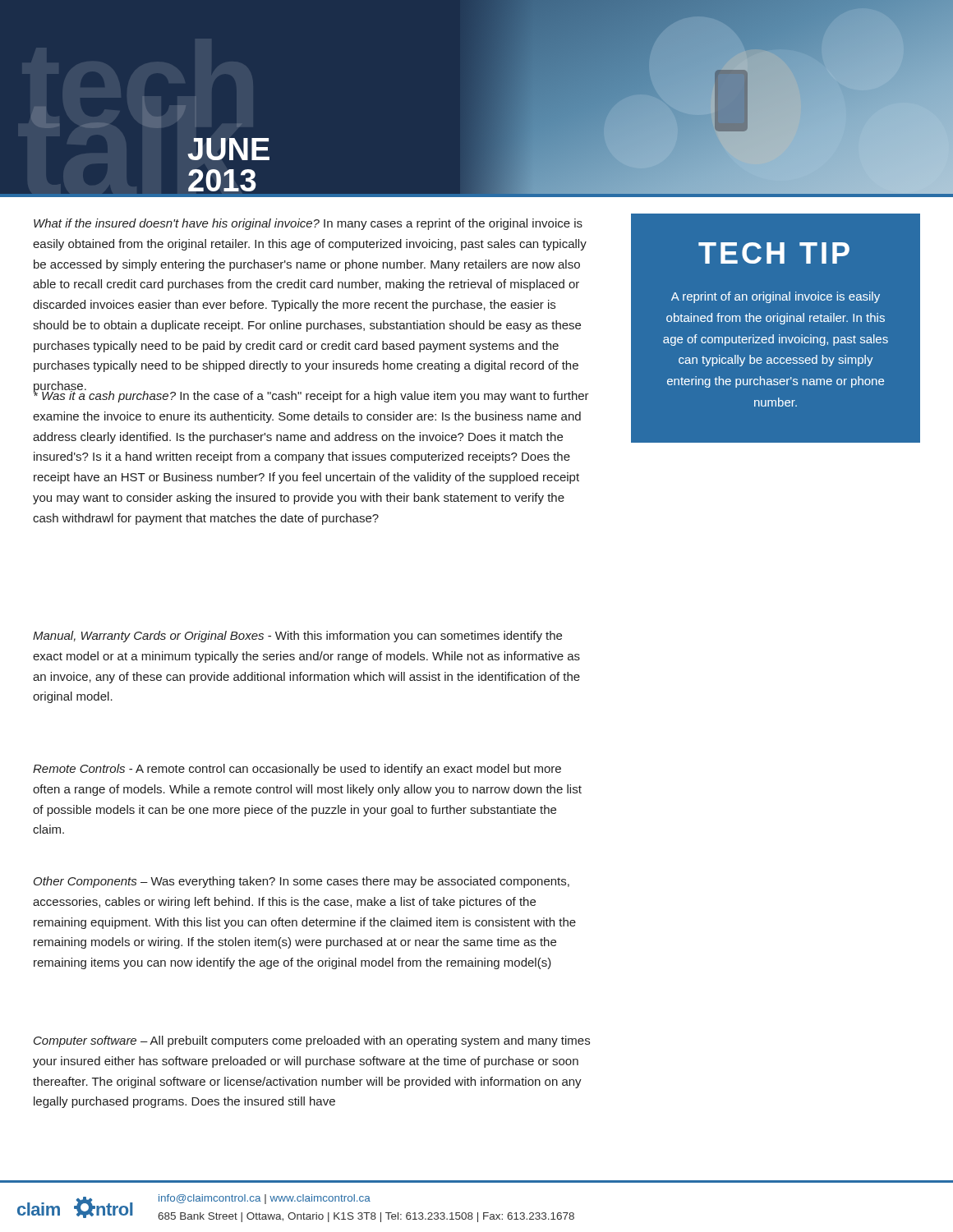This screenshot has width=953, height=1232.
Task: Find the text block with the text "Other Components – Was"
Action: pos(312,922)
